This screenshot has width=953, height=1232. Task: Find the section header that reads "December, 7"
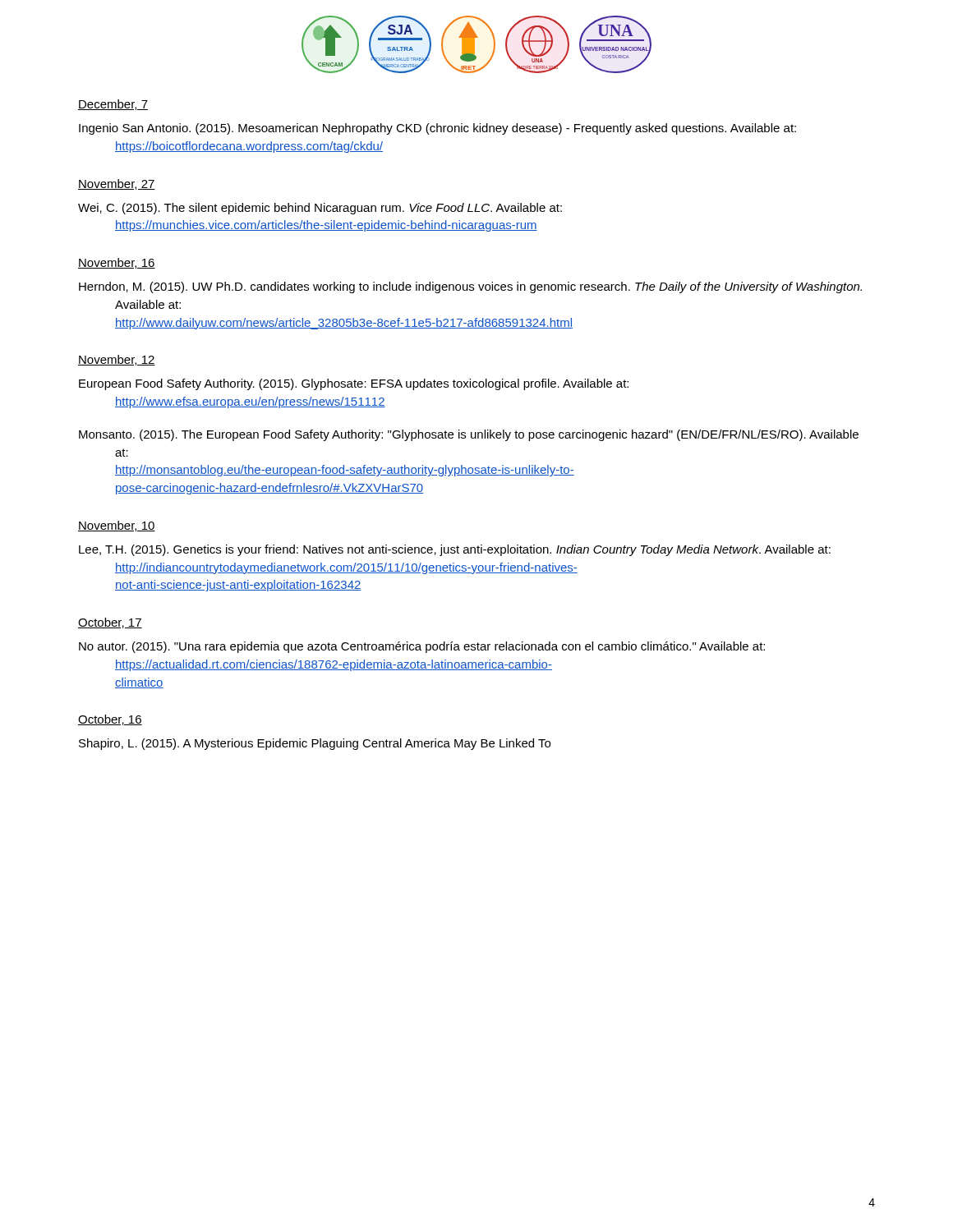pos(113,104)
